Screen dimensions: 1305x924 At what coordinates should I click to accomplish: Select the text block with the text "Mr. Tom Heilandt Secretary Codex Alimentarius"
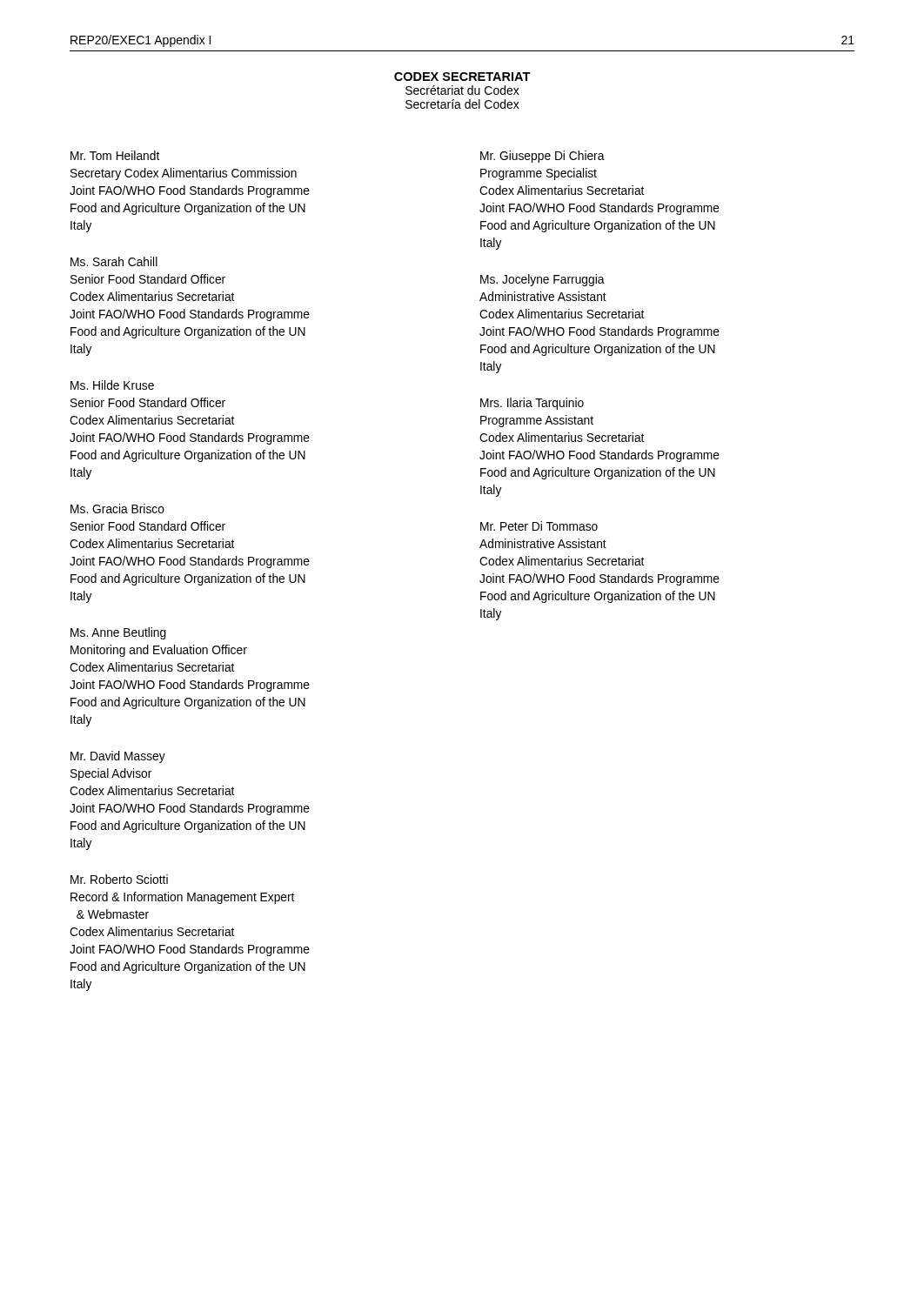point(190,191)
